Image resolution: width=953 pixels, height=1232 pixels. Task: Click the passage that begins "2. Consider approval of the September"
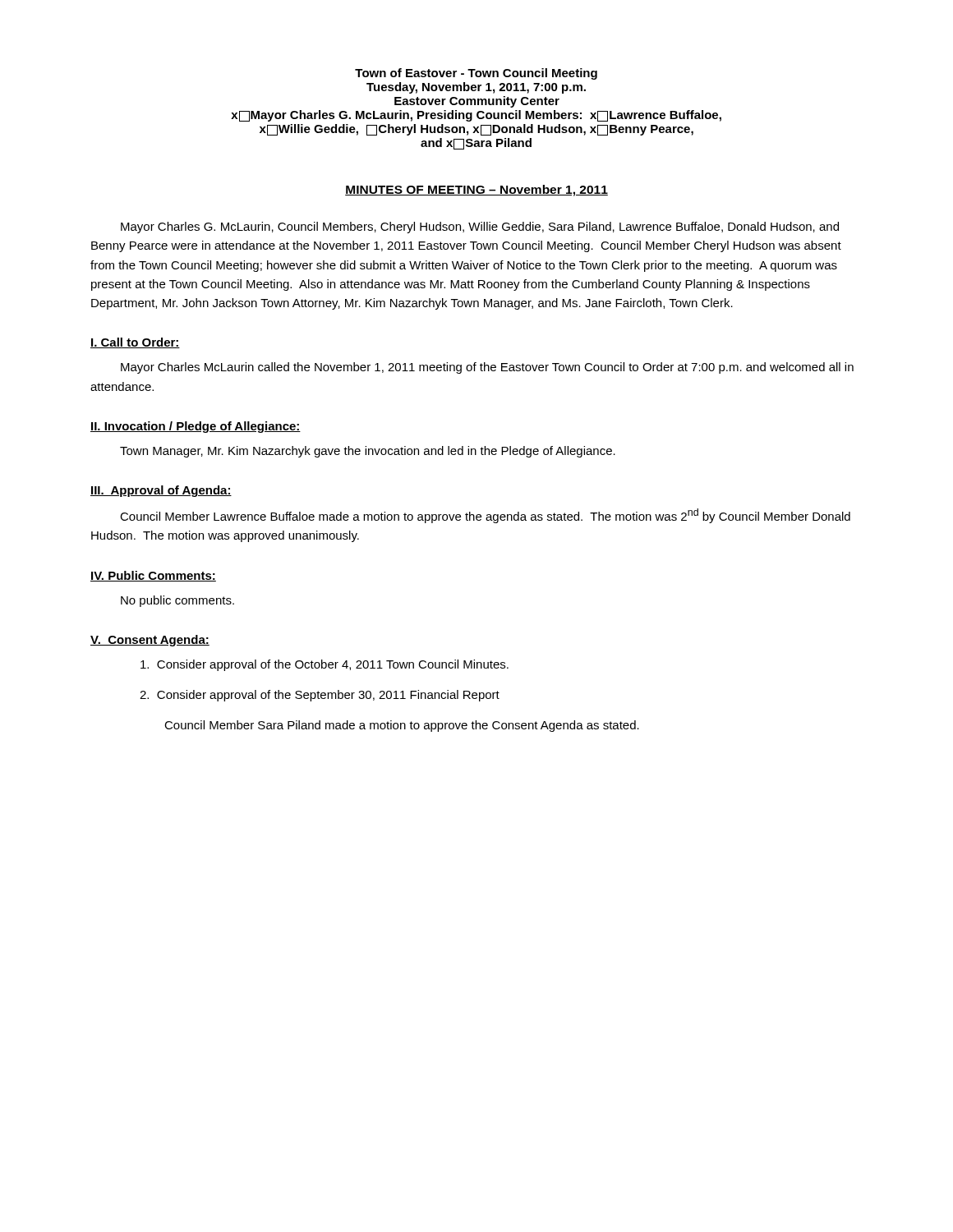point(319,694)
